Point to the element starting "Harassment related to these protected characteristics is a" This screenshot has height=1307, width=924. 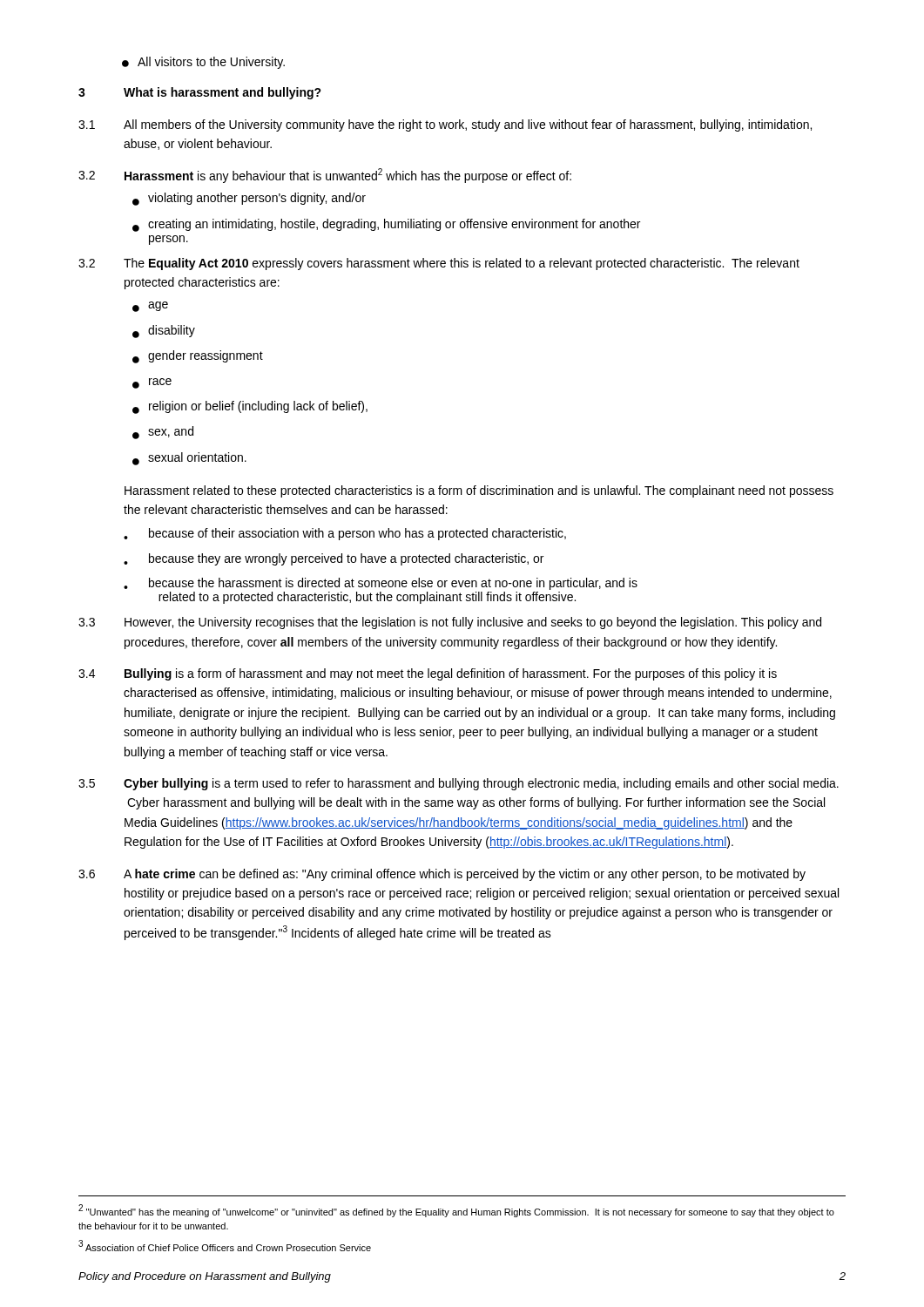point(479,500)
